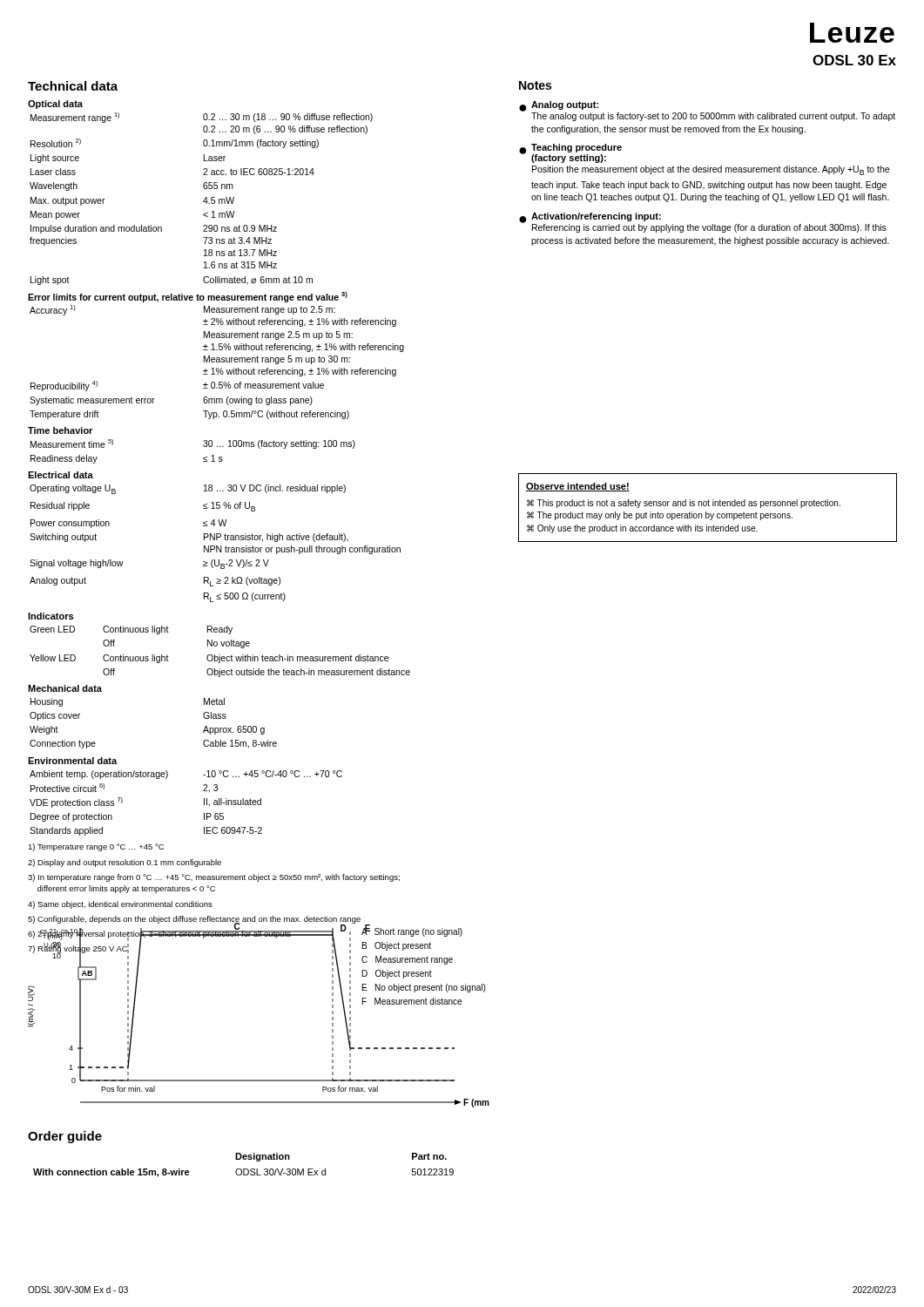Navigate to the block starting "4) Same object, identical environmental conditions"

pyautogui.click(x=120, y=904)
